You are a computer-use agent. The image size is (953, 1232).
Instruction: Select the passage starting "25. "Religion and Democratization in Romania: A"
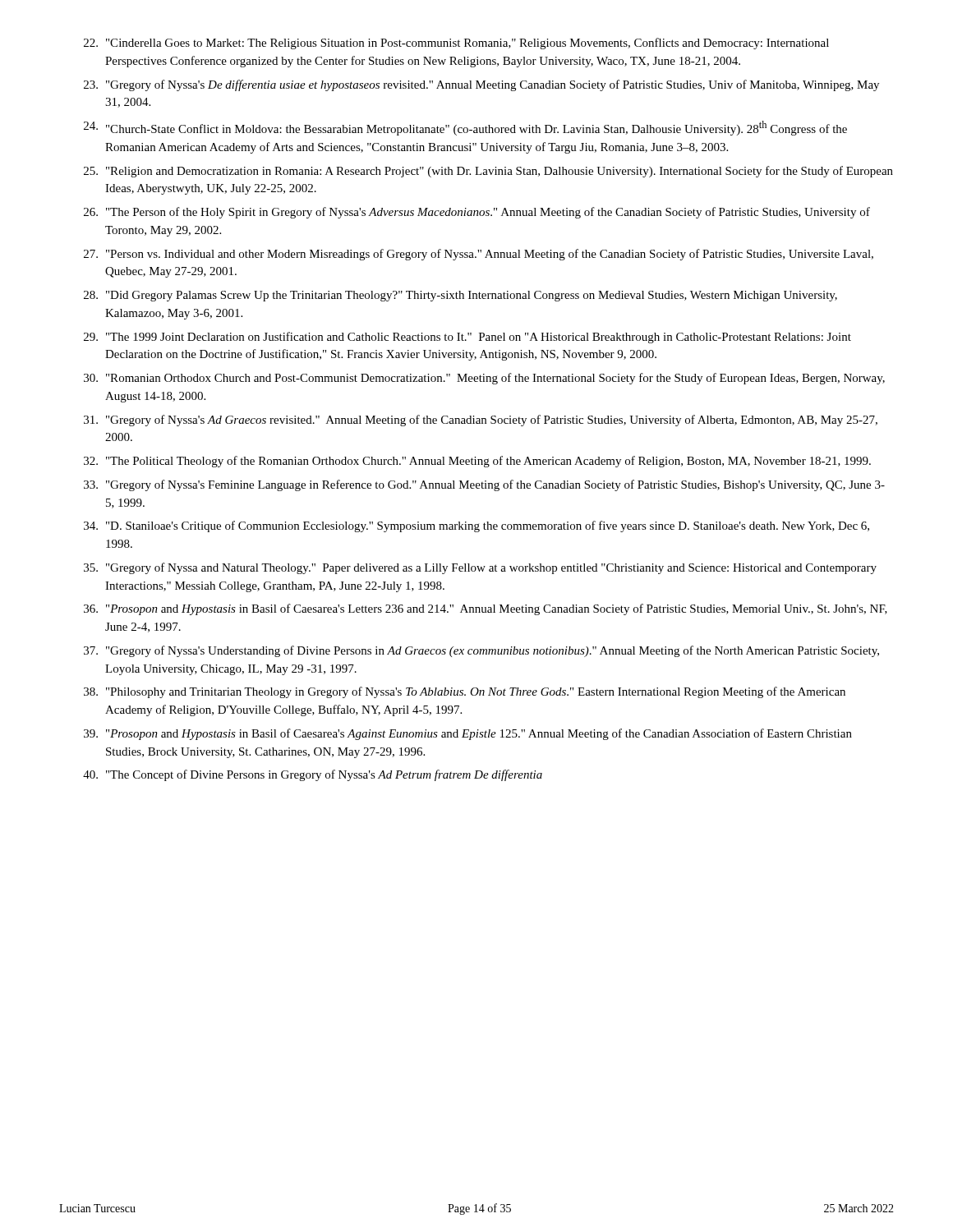pos(476,180)
